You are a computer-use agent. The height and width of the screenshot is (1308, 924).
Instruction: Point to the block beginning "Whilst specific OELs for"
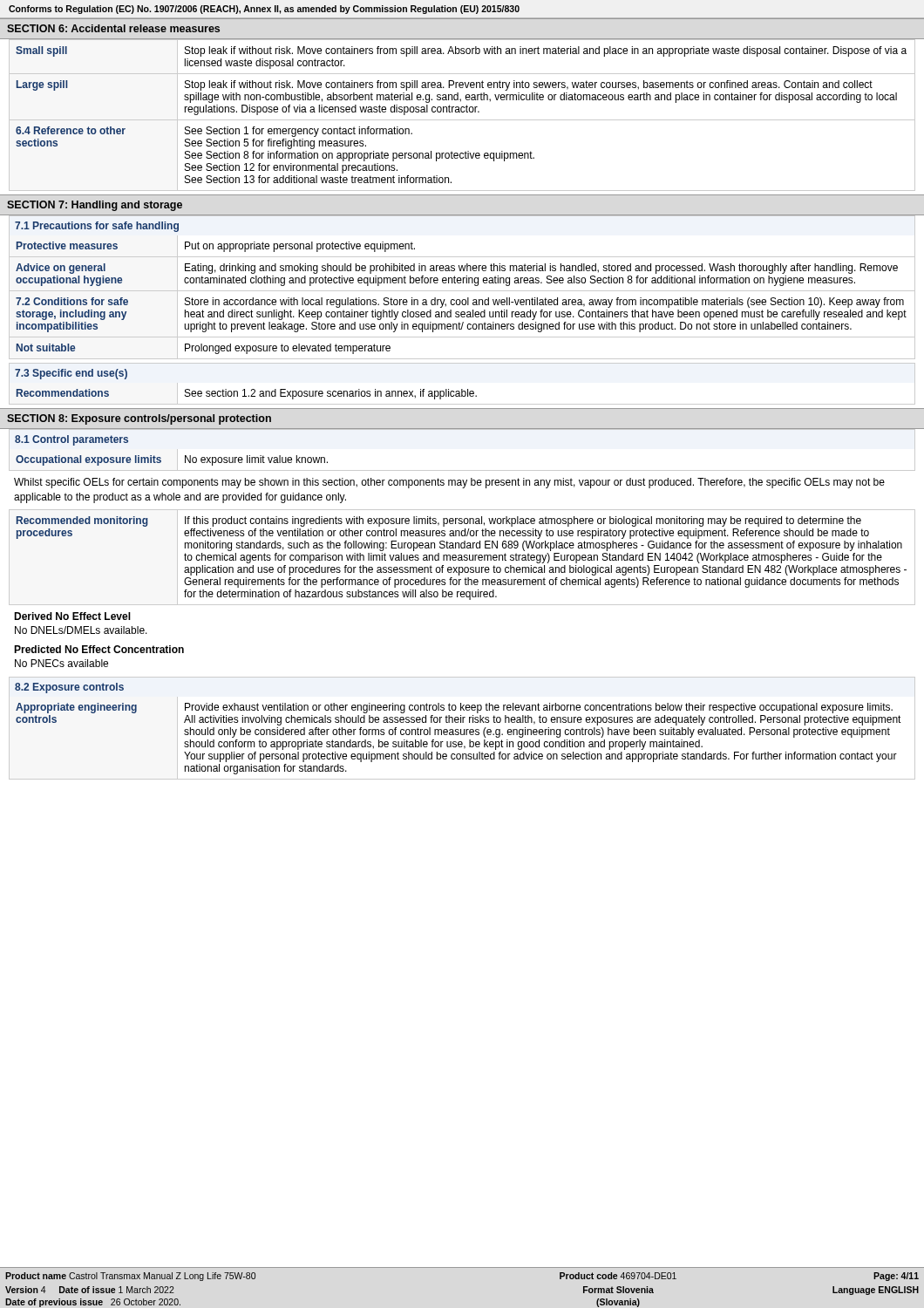tap(449, 490)
